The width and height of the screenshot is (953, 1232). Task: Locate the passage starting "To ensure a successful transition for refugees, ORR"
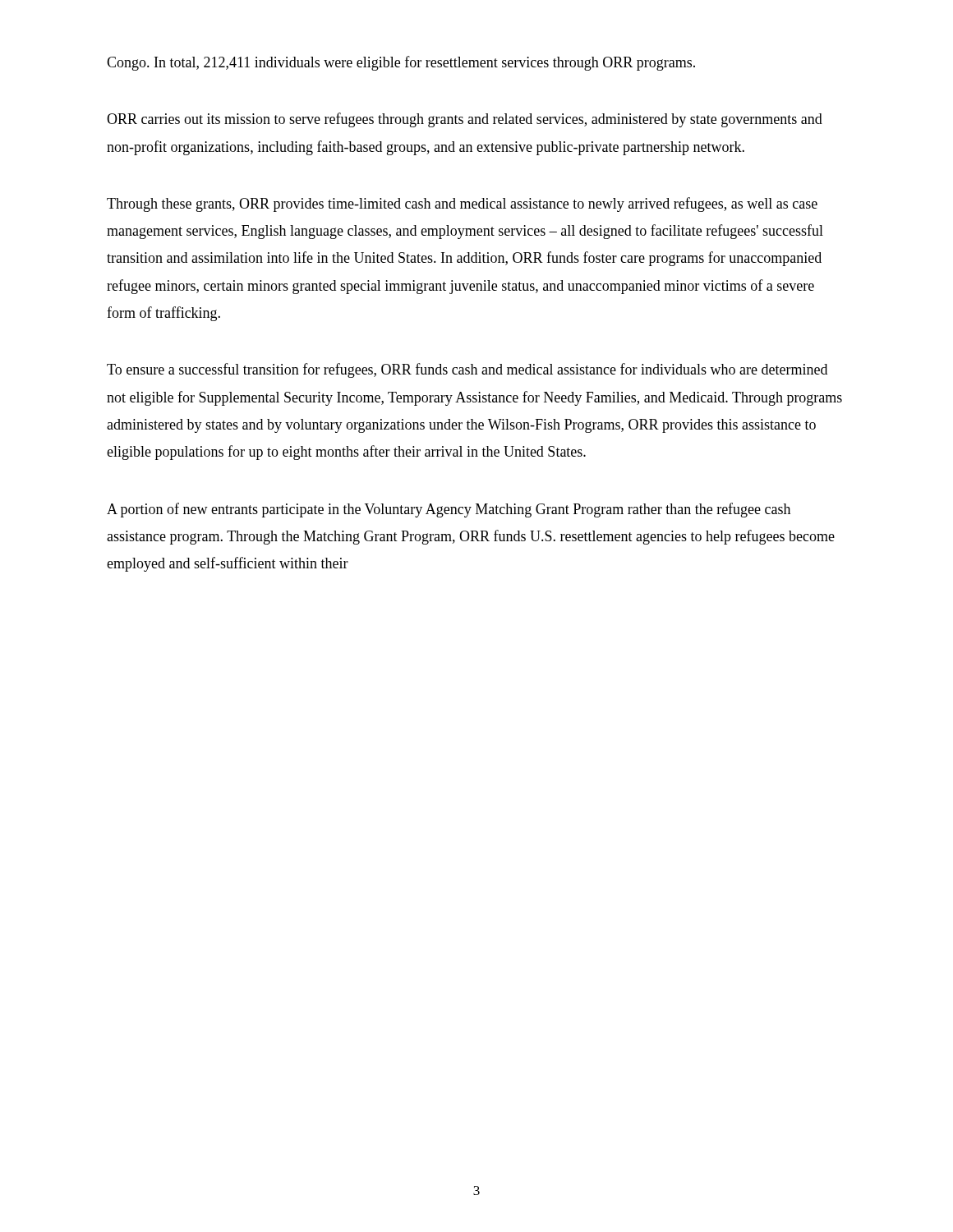pos(475,411)
